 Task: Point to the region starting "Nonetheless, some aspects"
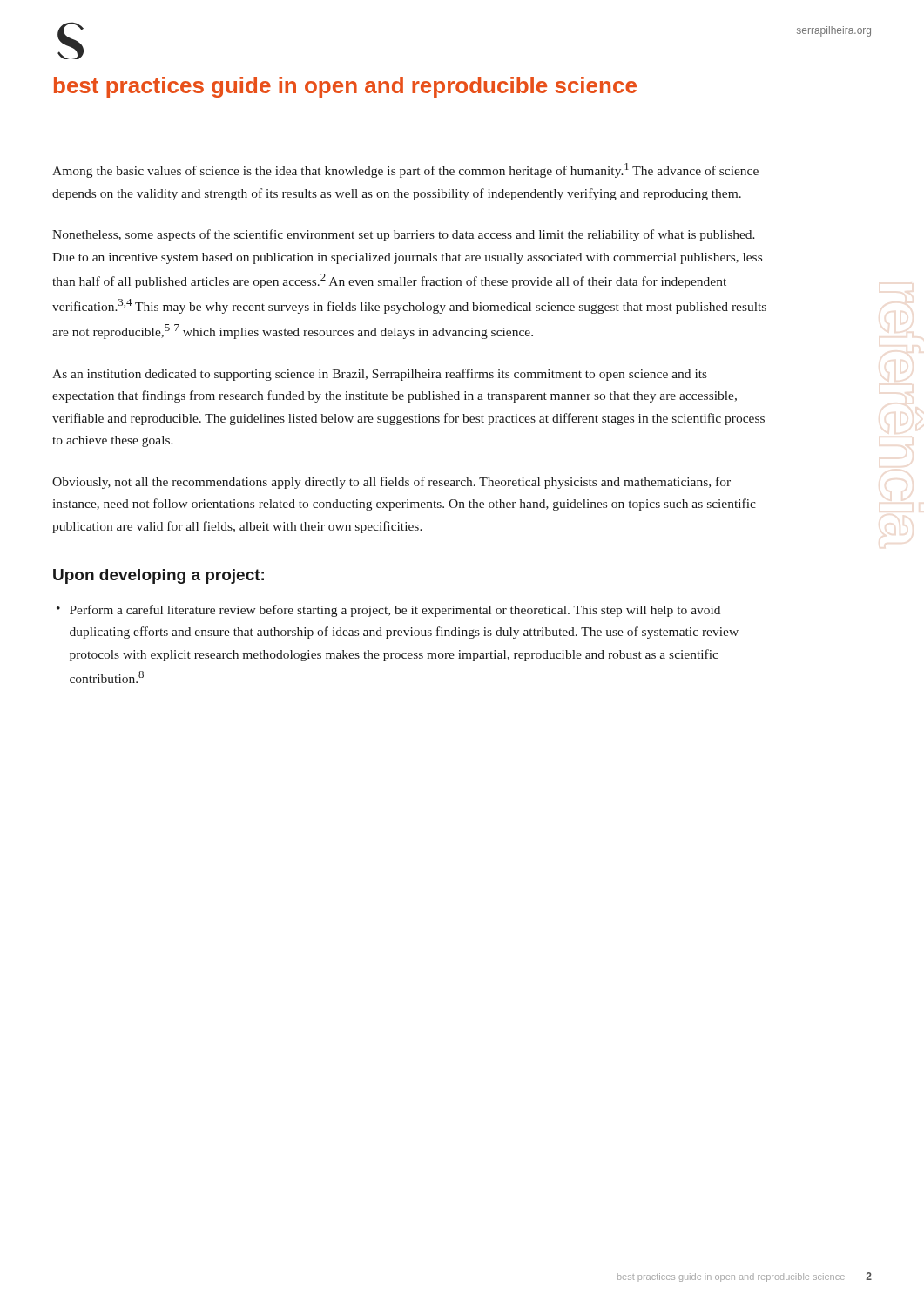410,283
